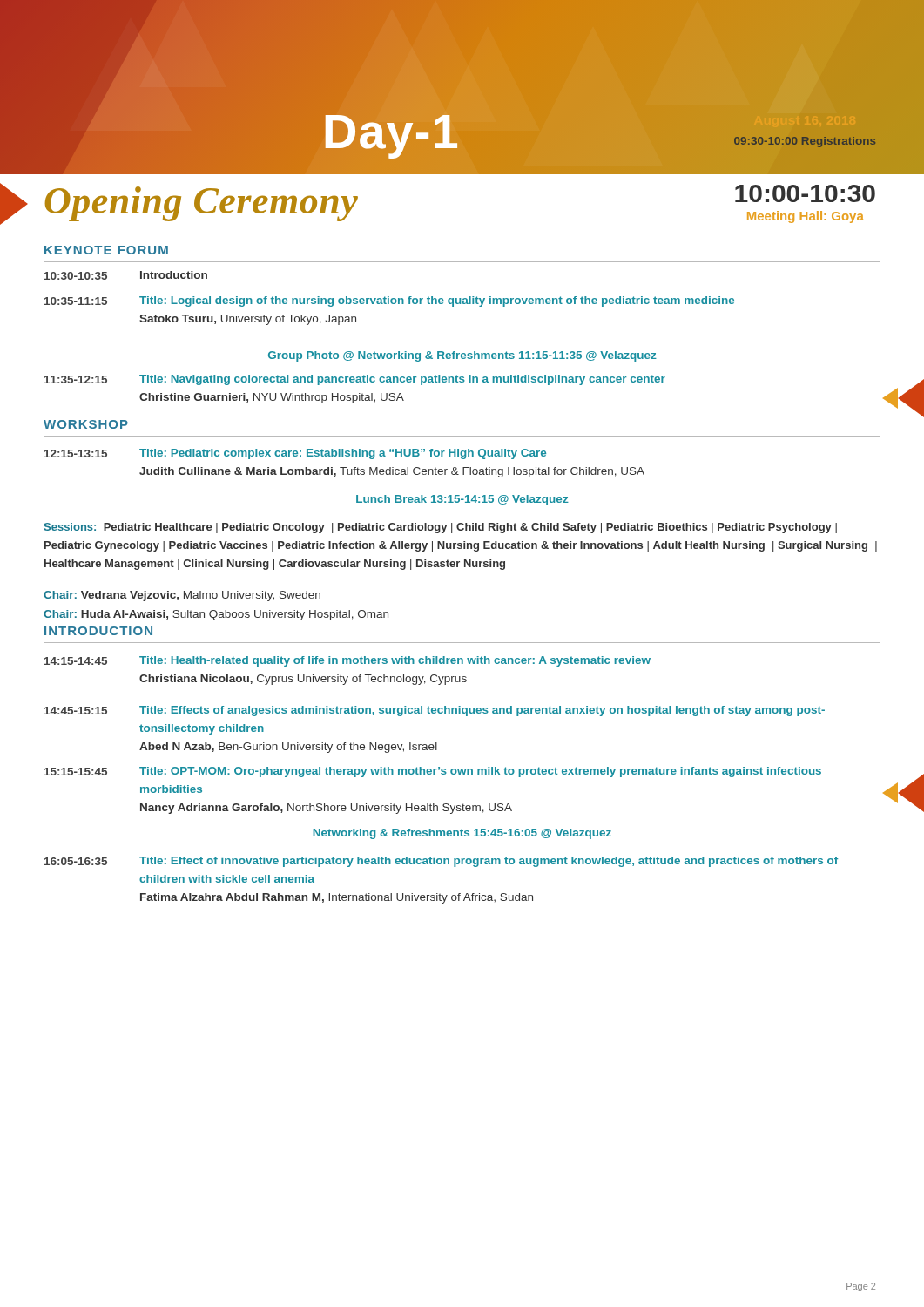Select the section header that reads "KEYNOTE FORUM"
The width and height of the screenshot is (924, 1307).
462,252
